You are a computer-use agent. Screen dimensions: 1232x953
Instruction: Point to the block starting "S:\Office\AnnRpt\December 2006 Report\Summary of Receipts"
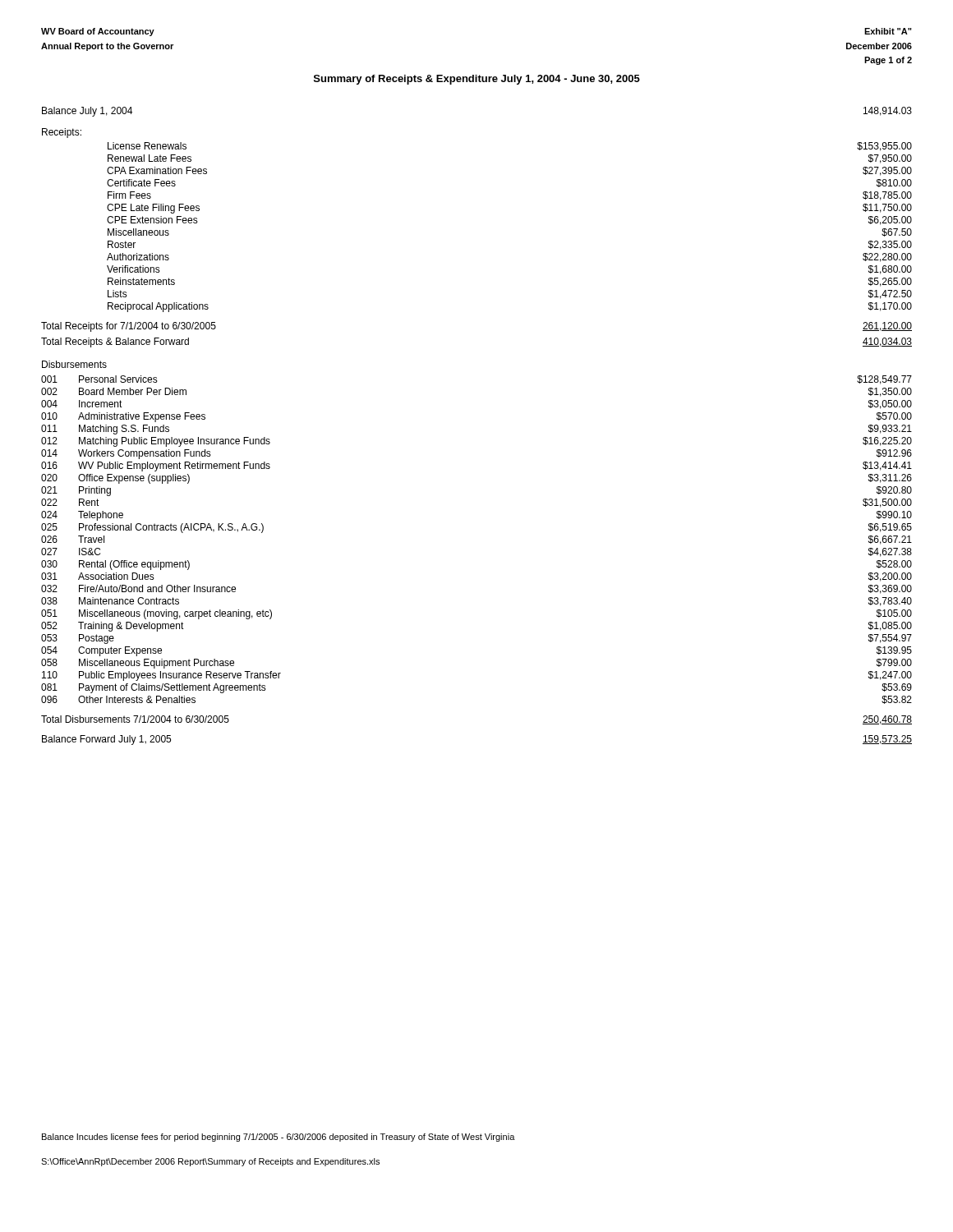tap(211, 1161)
